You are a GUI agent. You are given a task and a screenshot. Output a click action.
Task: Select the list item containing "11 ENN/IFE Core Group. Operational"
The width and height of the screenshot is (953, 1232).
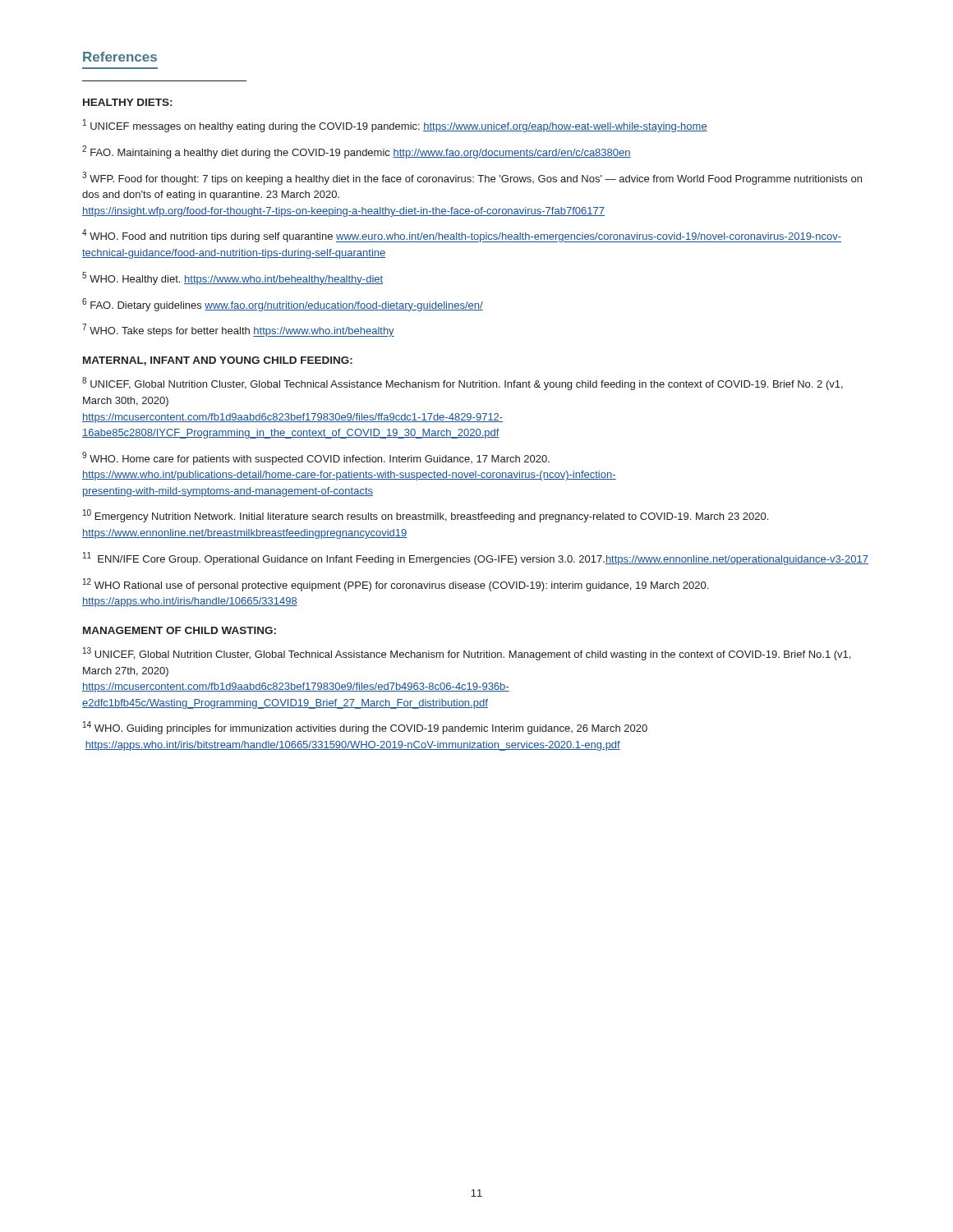point(475,558)
